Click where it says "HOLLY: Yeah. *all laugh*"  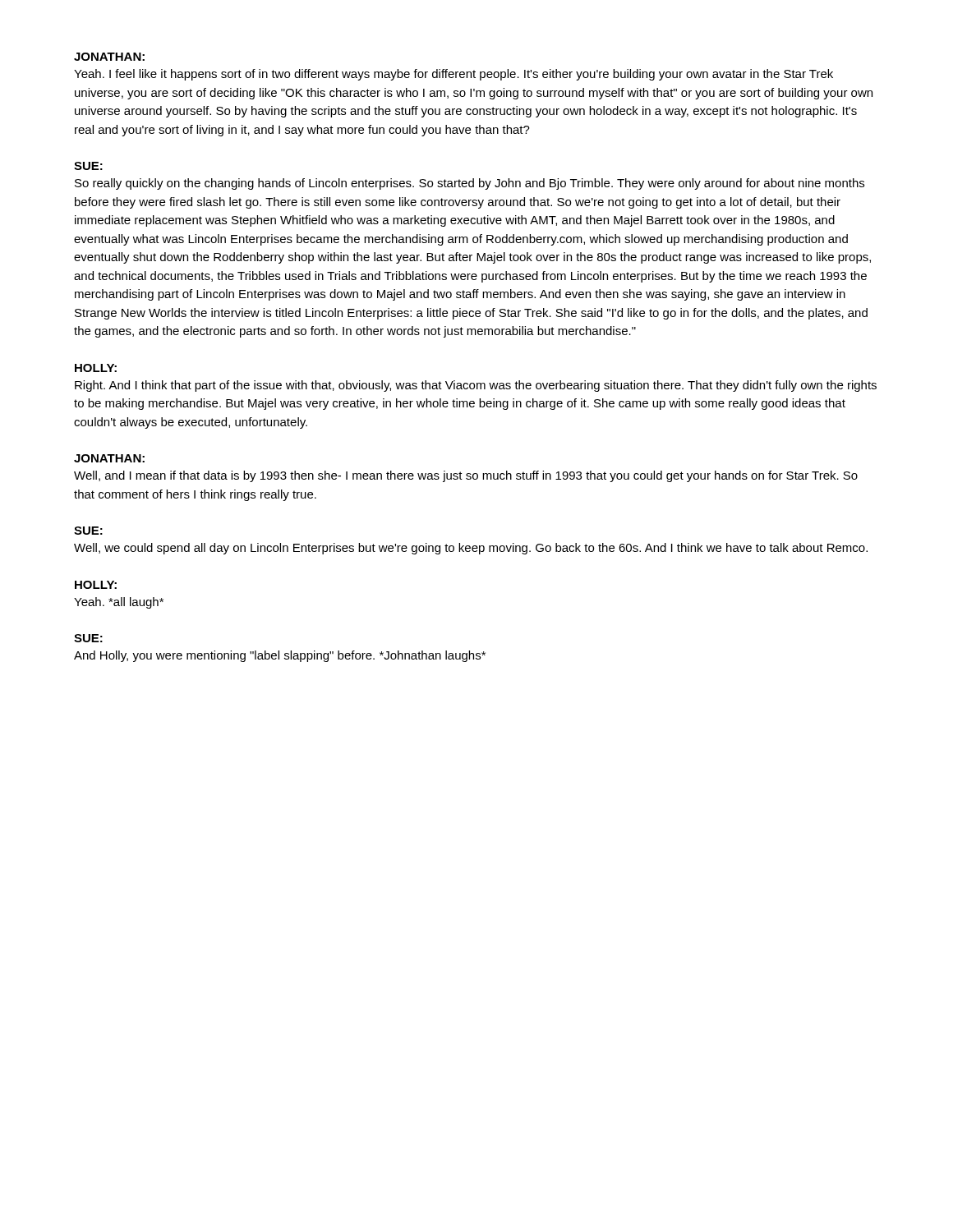click(x=96, y=585)
